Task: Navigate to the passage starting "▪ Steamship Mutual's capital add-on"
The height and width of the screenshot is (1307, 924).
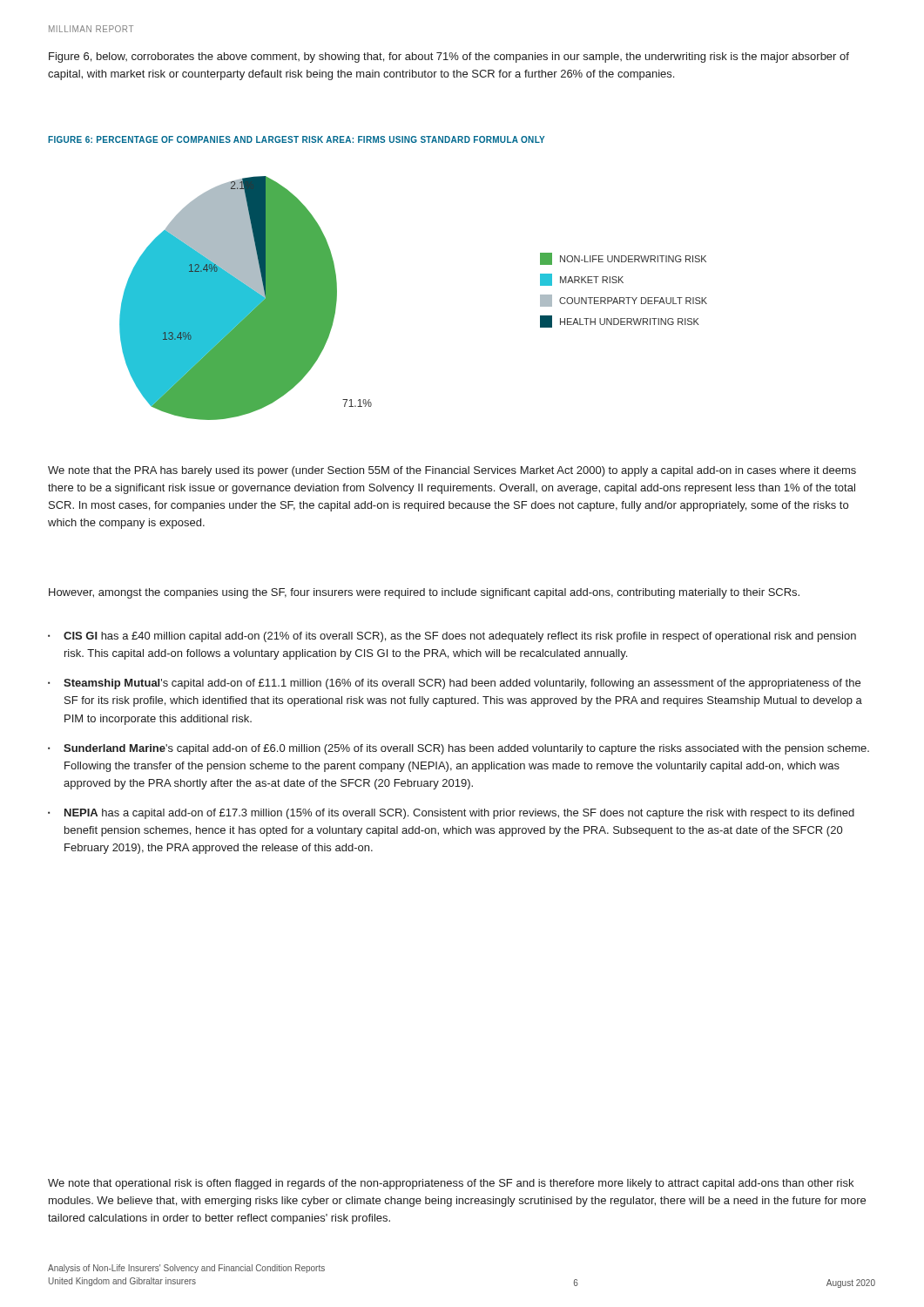Action: [462, 701]
